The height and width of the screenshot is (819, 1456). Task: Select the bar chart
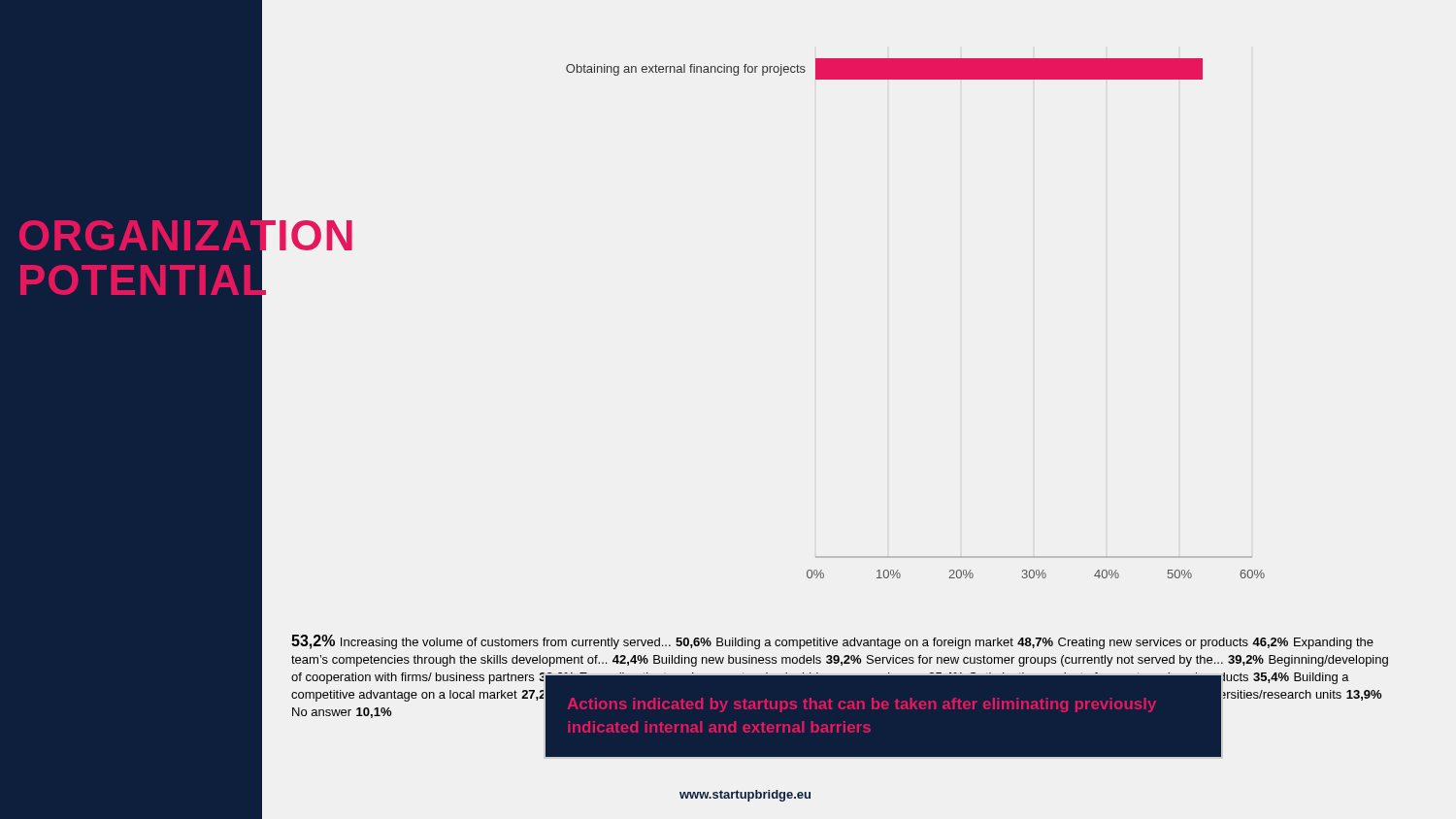[844, 328]
